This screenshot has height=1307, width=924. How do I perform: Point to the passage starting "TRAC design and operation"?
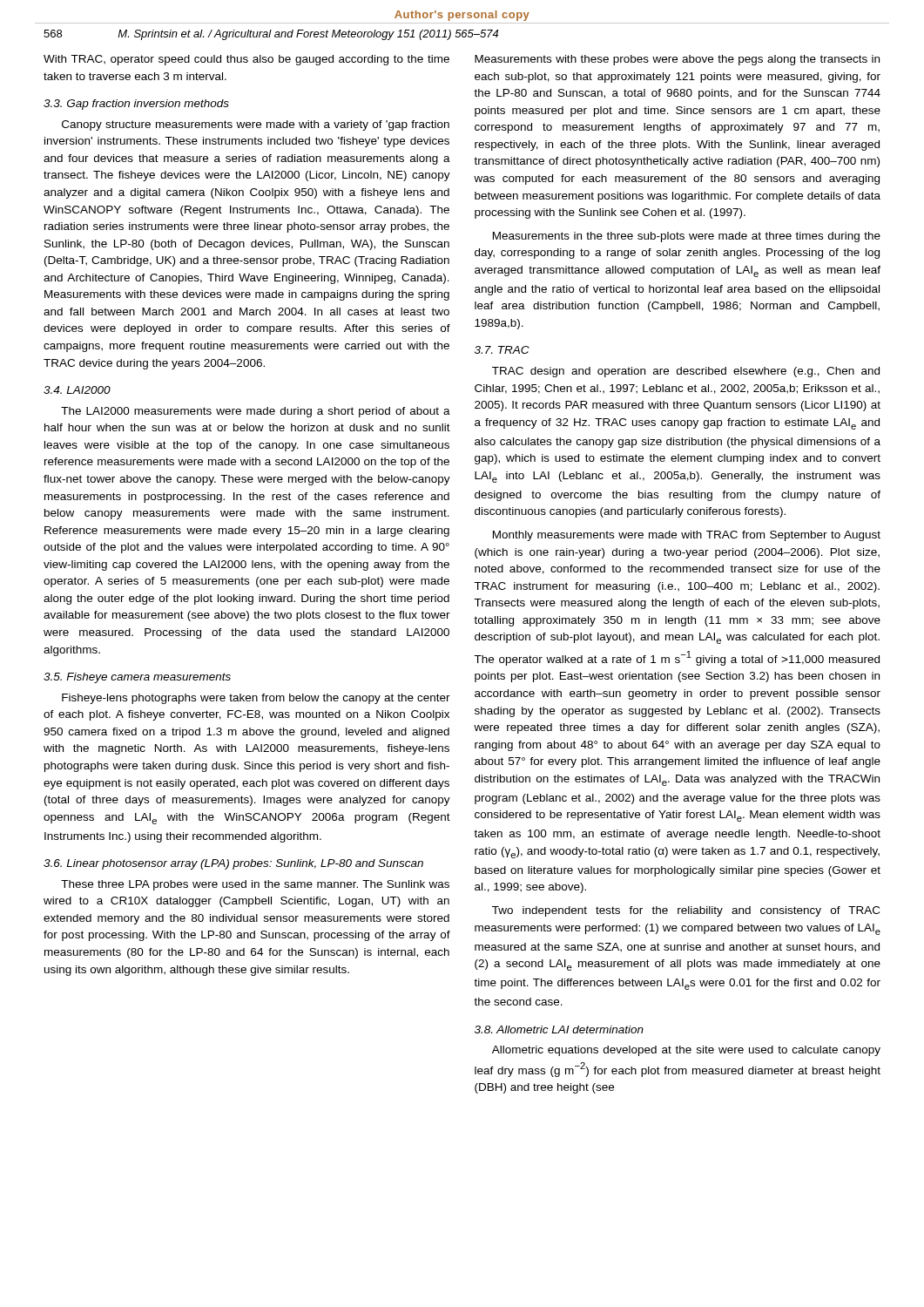[x=677, y=441]
